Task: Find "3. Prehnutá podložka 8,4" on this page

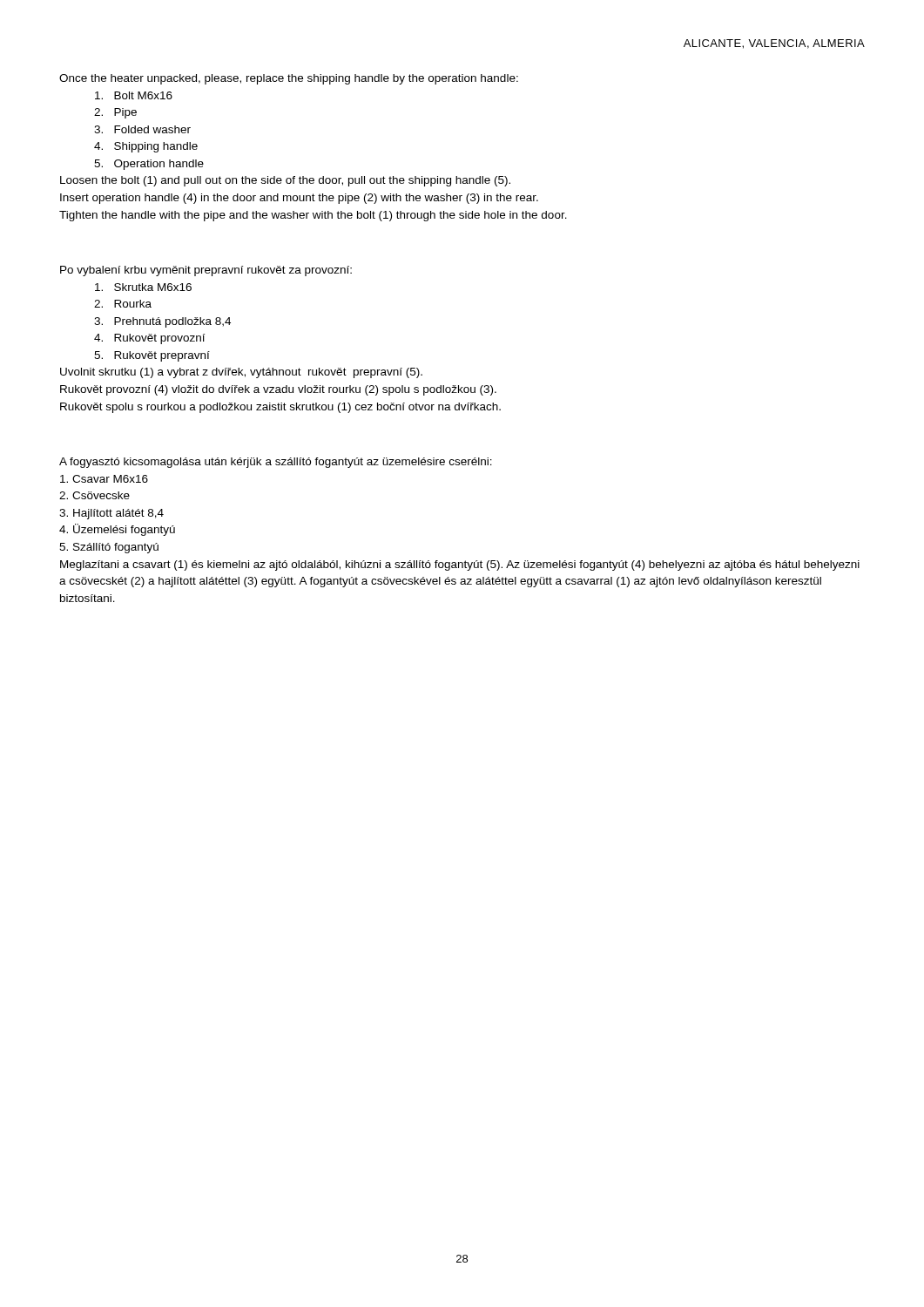Action: [x=163, y=321]
